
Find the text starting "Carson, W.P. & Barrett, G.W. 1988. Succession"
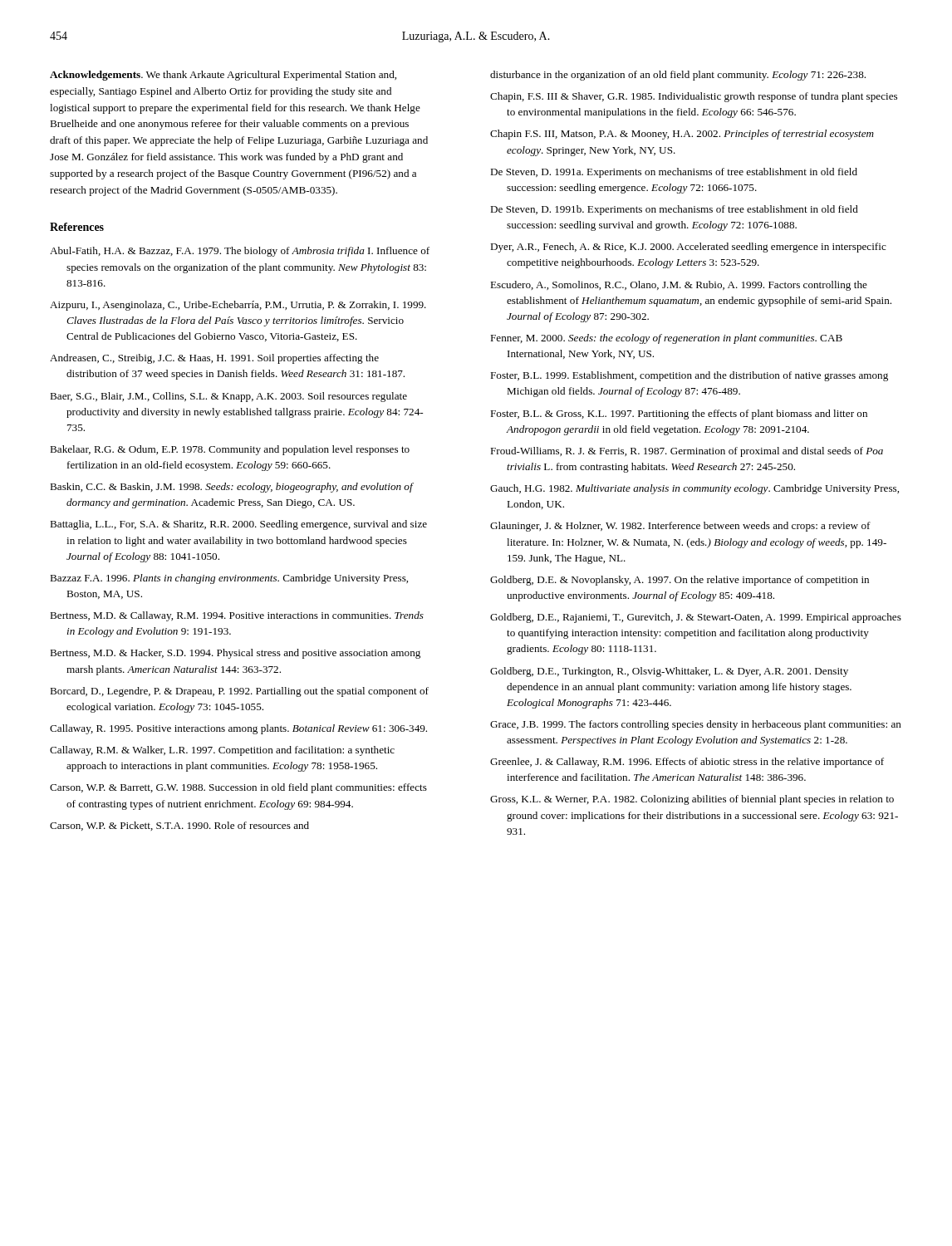[238, 795]
